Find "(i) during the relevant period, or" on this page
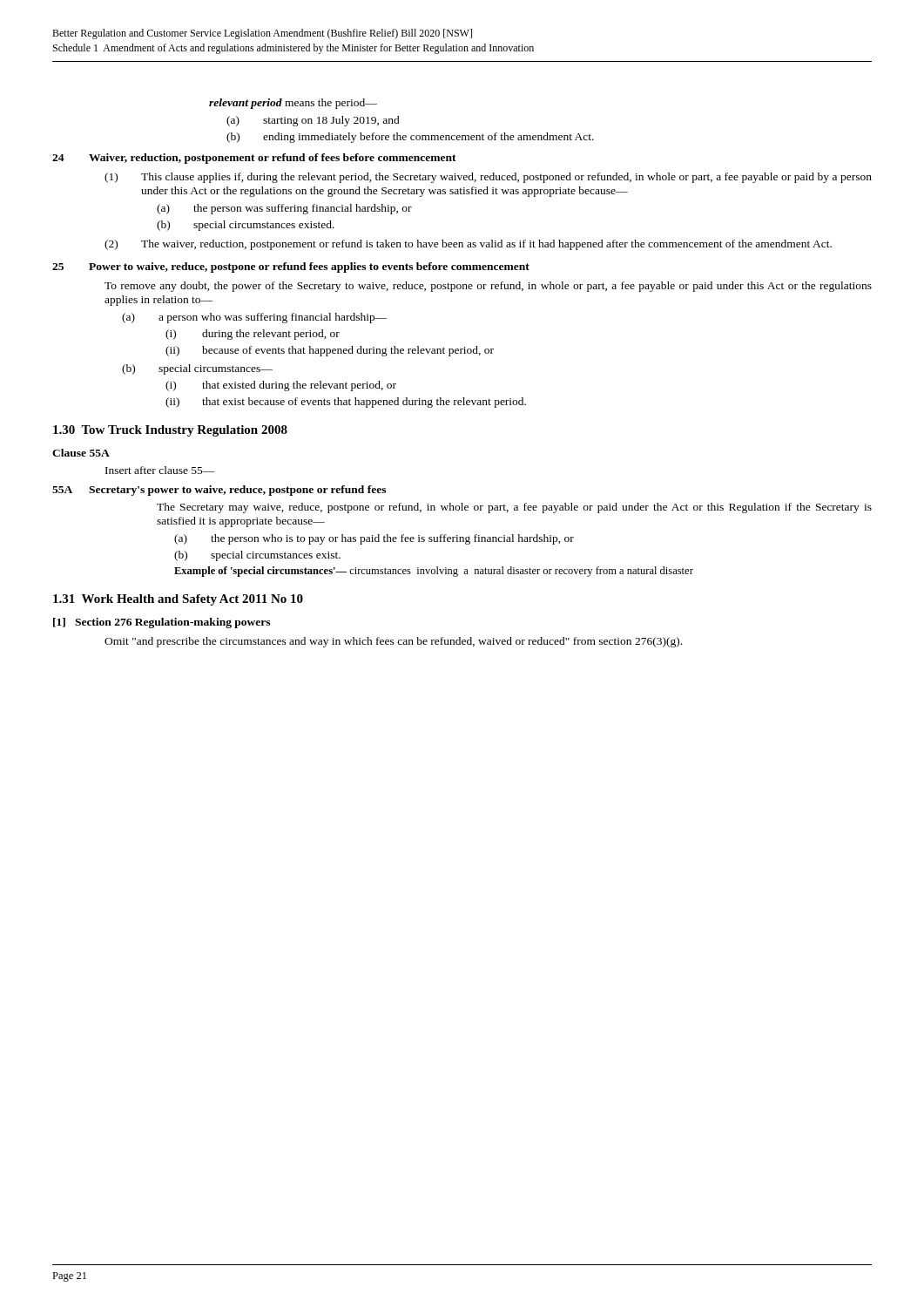The height and width of the screenshot is (1307, 924). 253,335
